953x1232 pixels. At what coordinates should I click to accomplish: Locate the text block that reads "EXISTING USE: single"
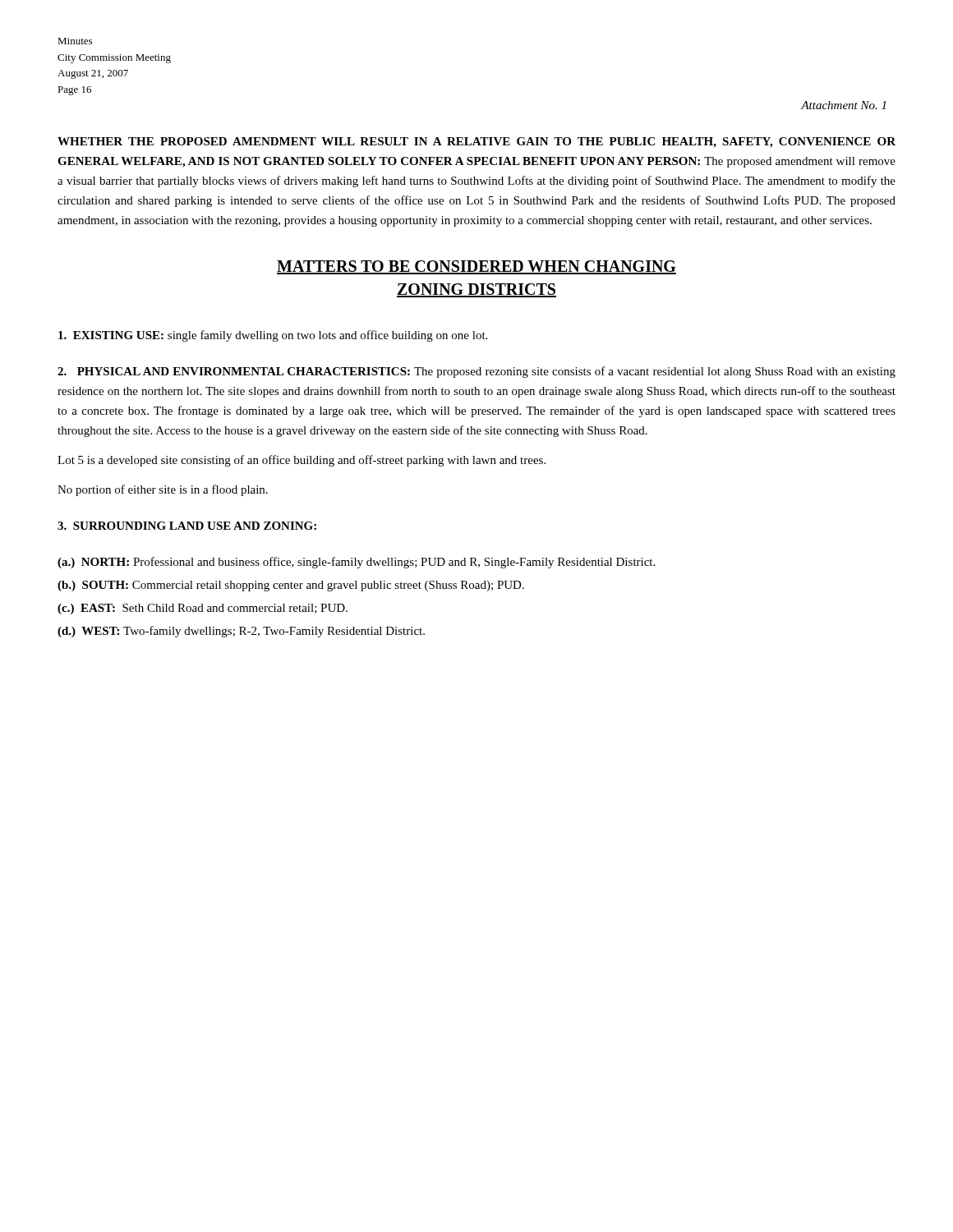click(476, 335)
